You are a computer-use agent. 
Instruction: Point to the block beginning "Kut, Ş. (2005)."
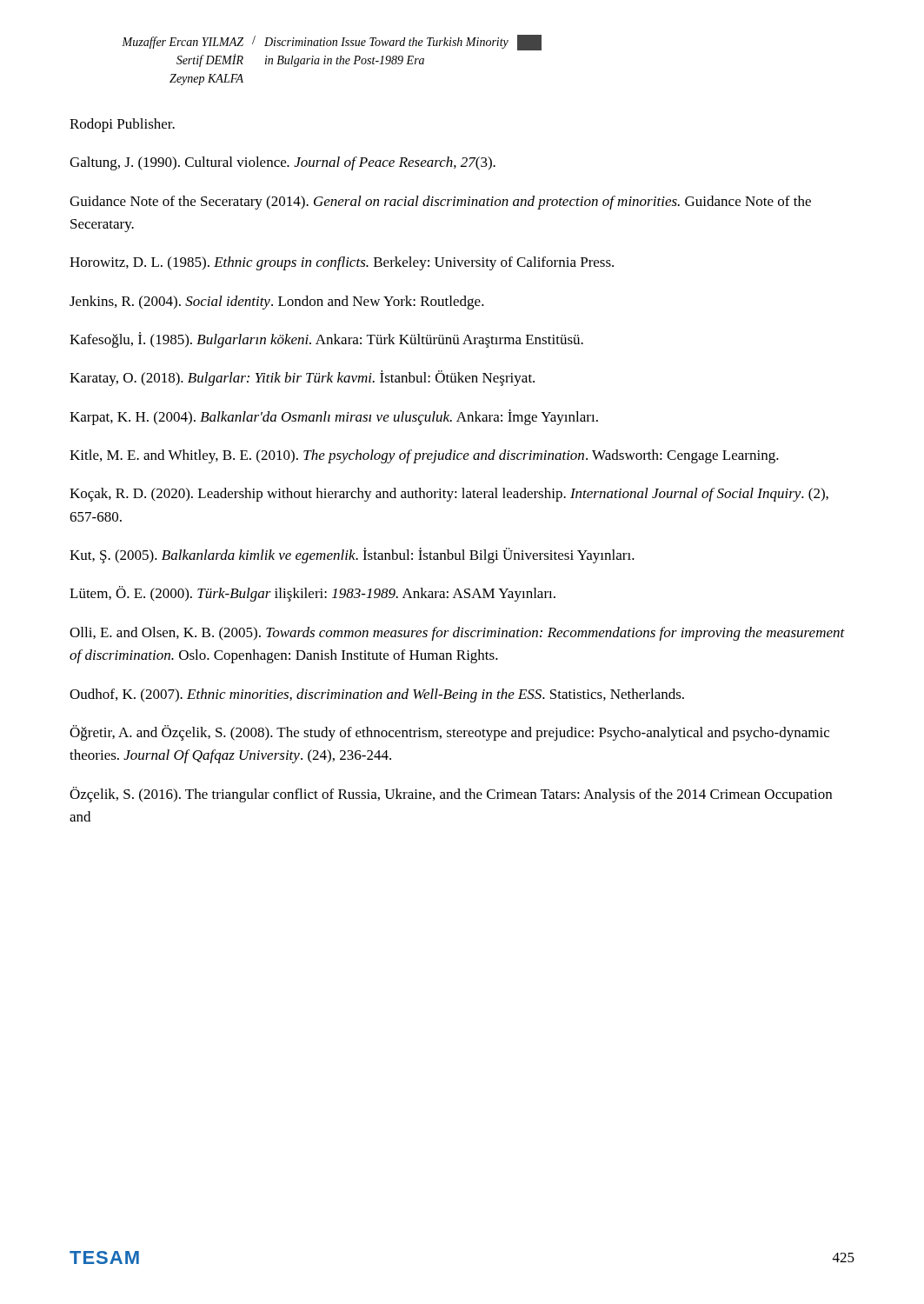pos(352,555)
